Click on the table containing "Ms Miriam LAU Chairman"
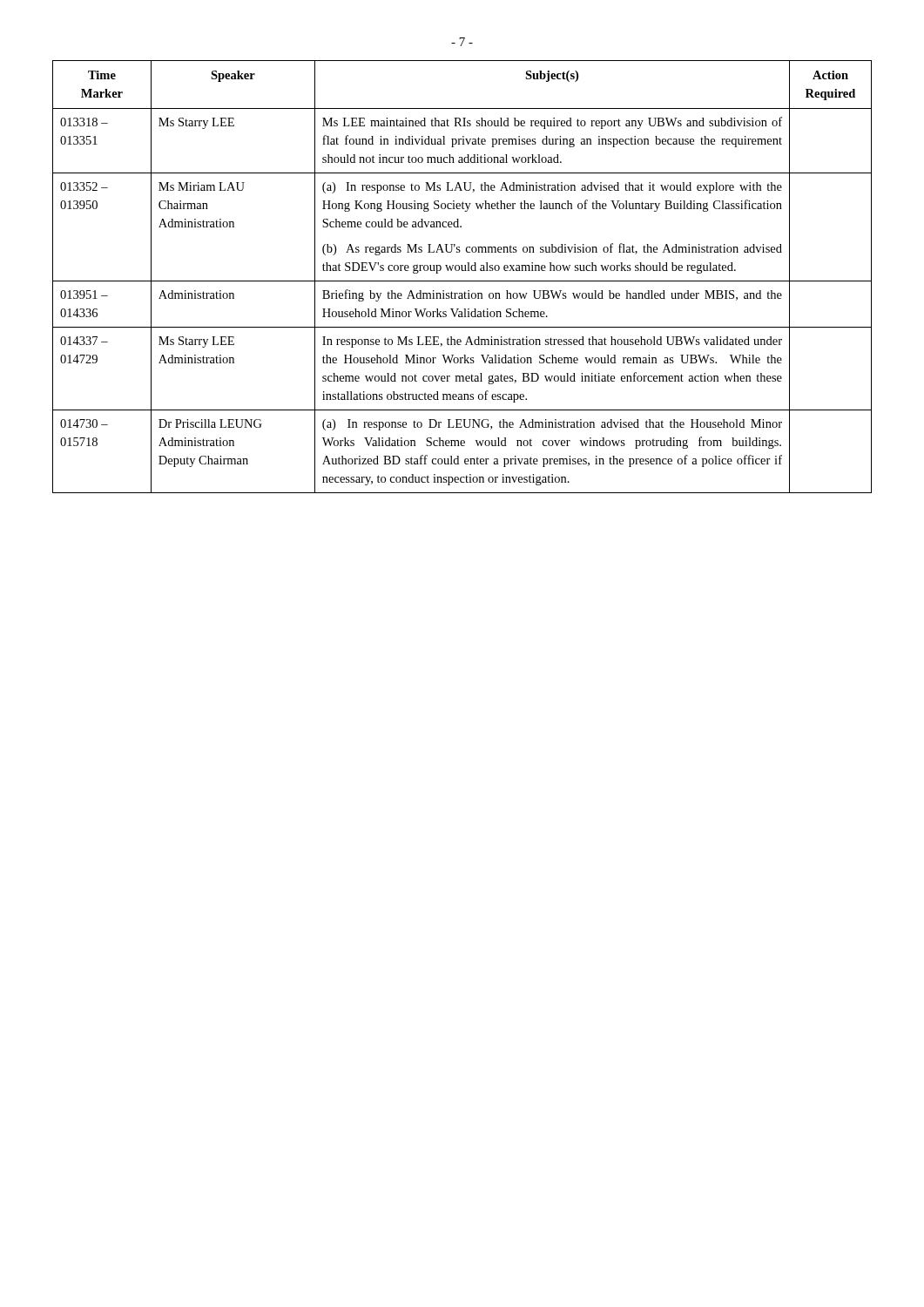Image resolution: width=924 pixels, height=1307 pixels. coord(462,277)
